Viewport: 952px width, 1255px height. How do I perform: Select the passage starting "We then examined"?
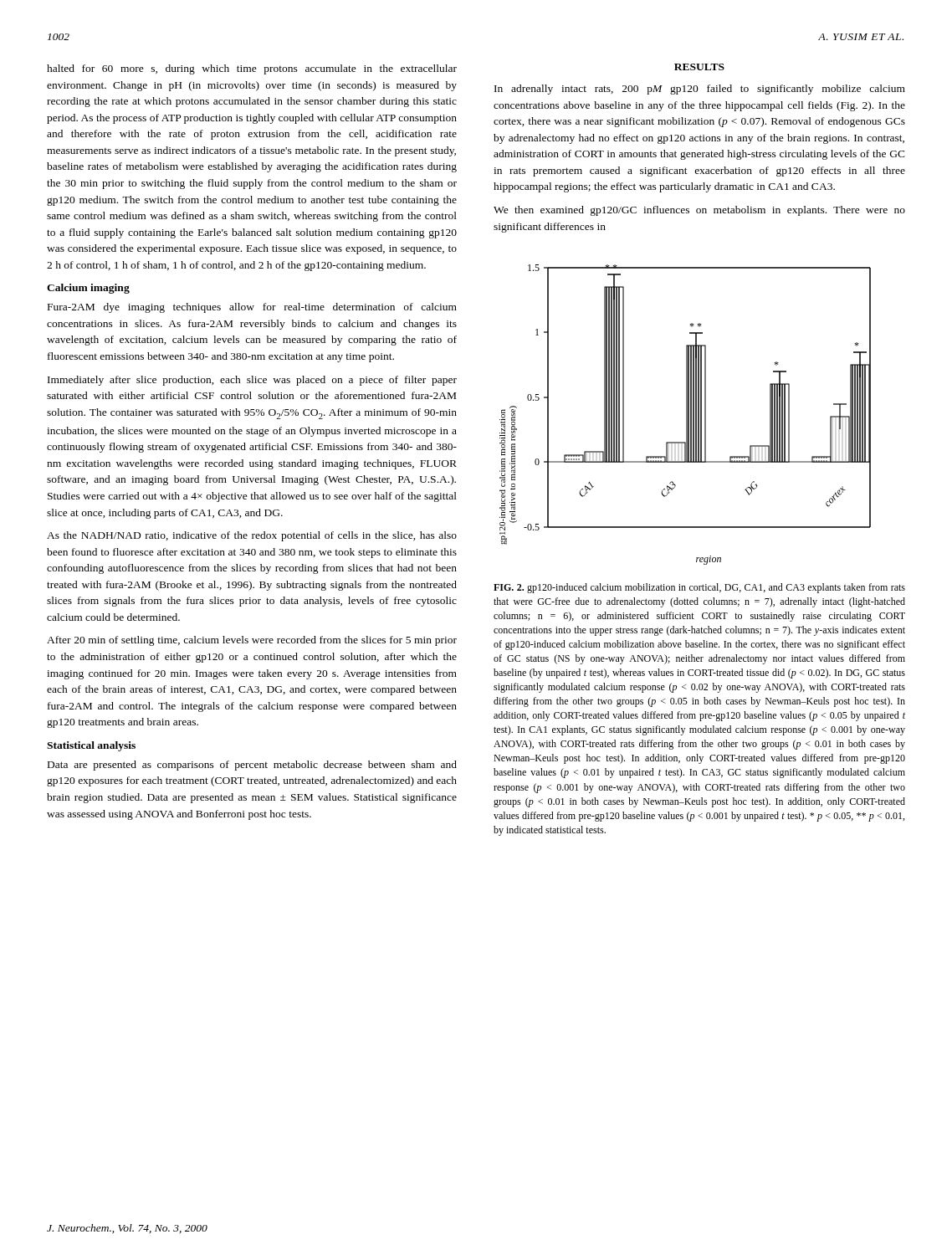[x=699, y=218]
